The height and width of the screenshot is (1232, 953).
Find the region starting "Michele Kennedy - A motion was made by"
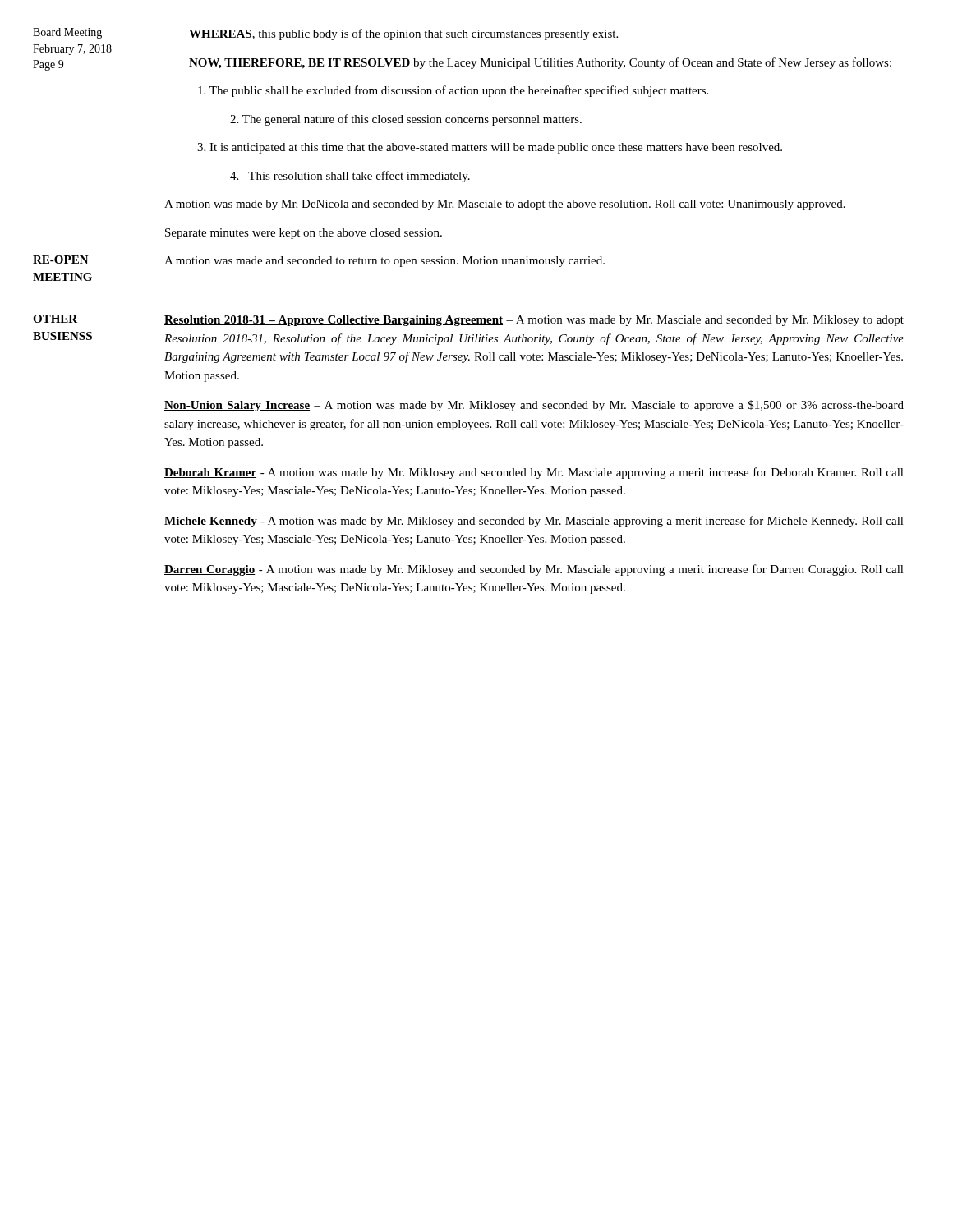(534, 530)
